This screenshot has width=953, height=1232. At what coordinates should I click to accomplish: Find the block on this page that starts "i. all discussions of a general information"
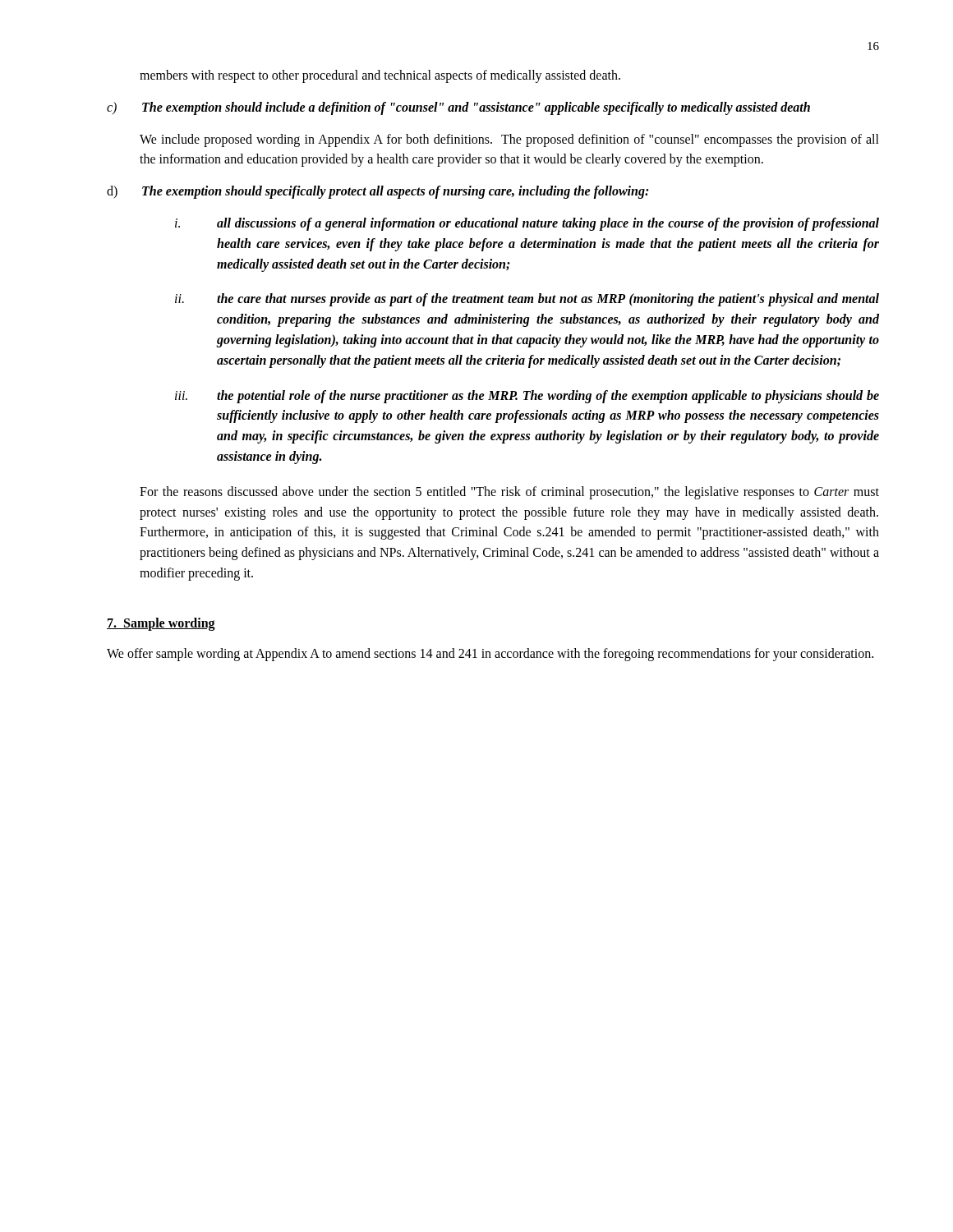527,244
